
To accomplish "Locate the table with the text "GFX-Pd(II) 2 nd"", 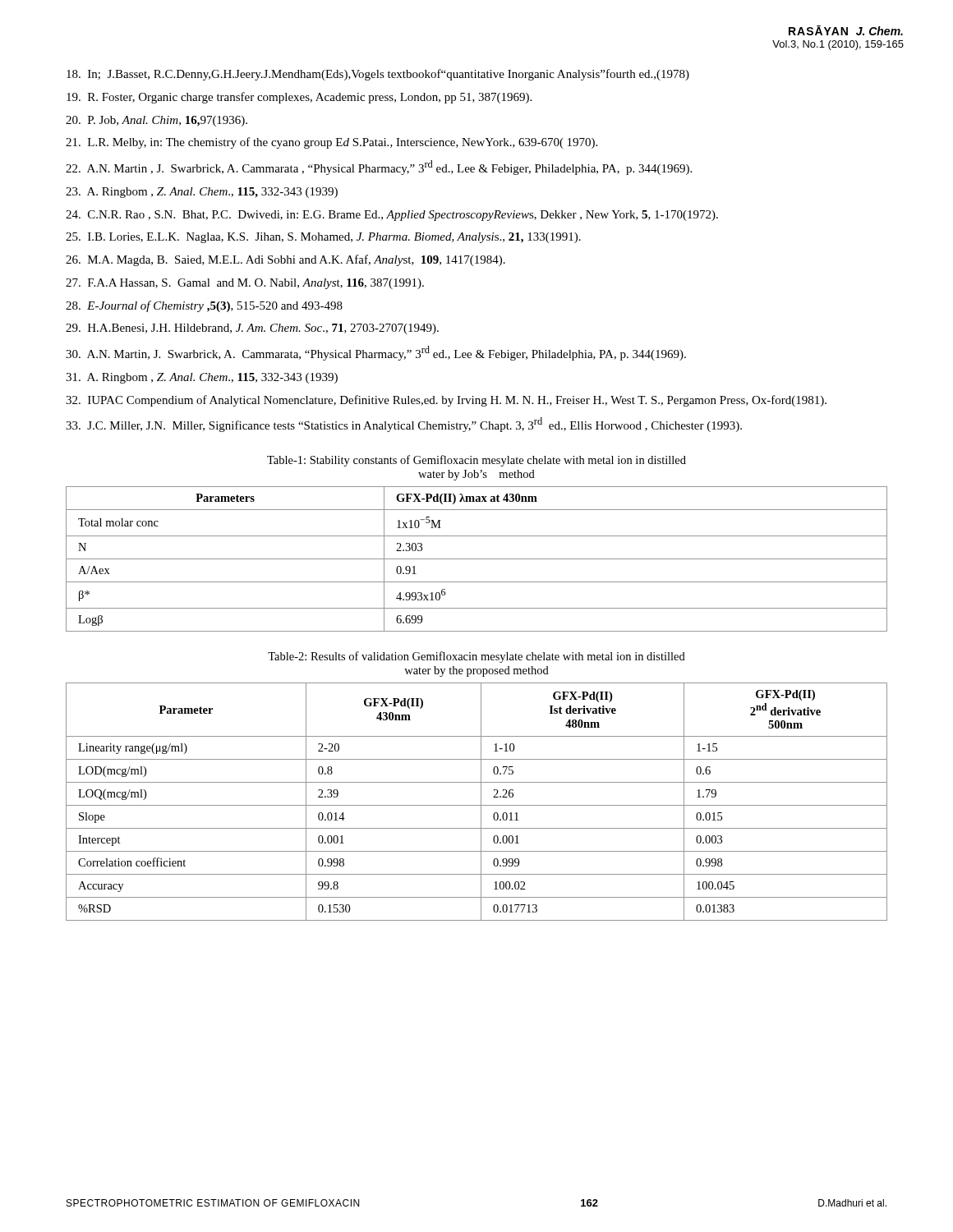I will [x=476, y=802].
